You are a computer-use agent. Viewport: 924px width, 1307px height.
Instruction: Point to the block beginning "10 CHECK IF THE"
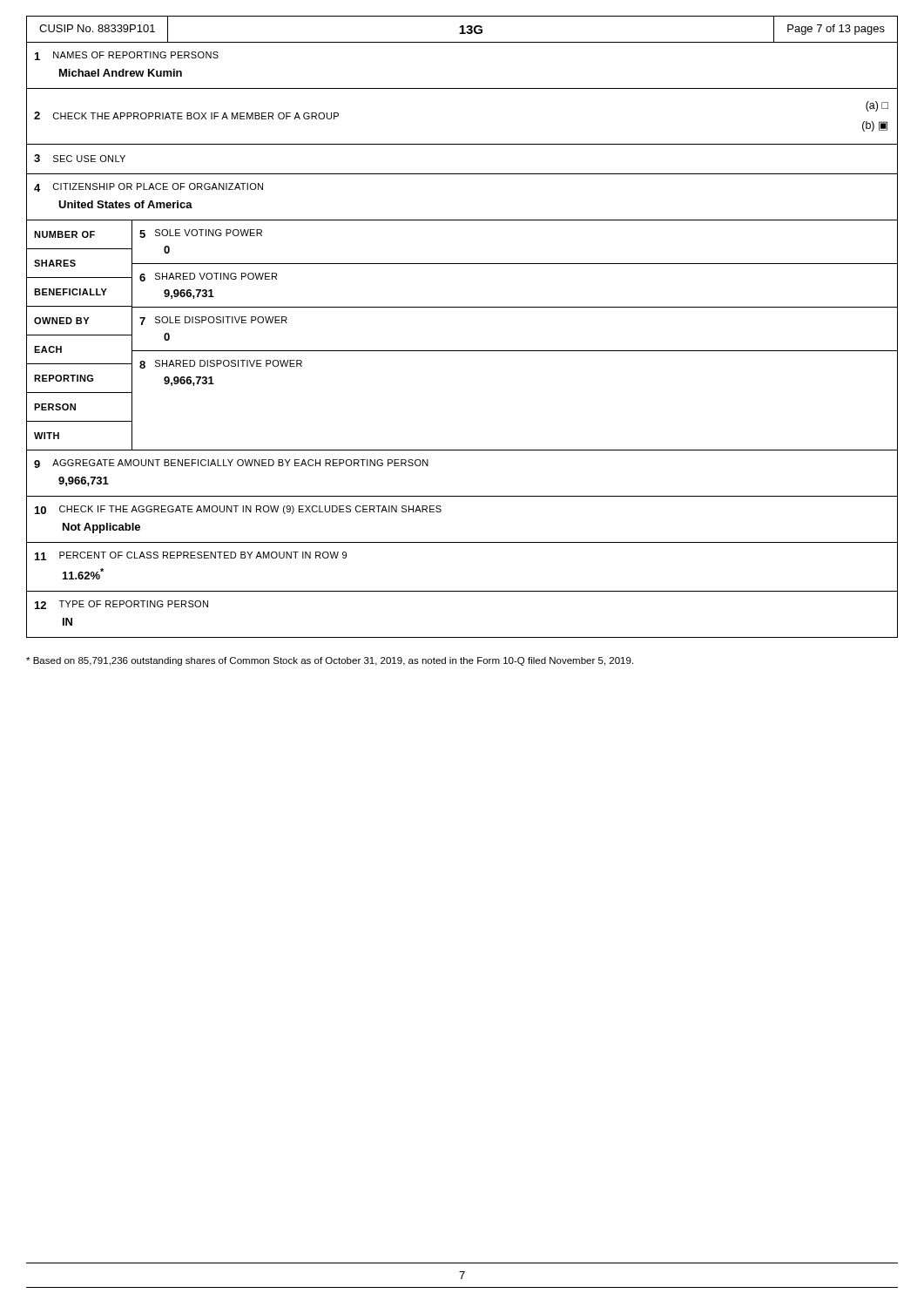462,519
